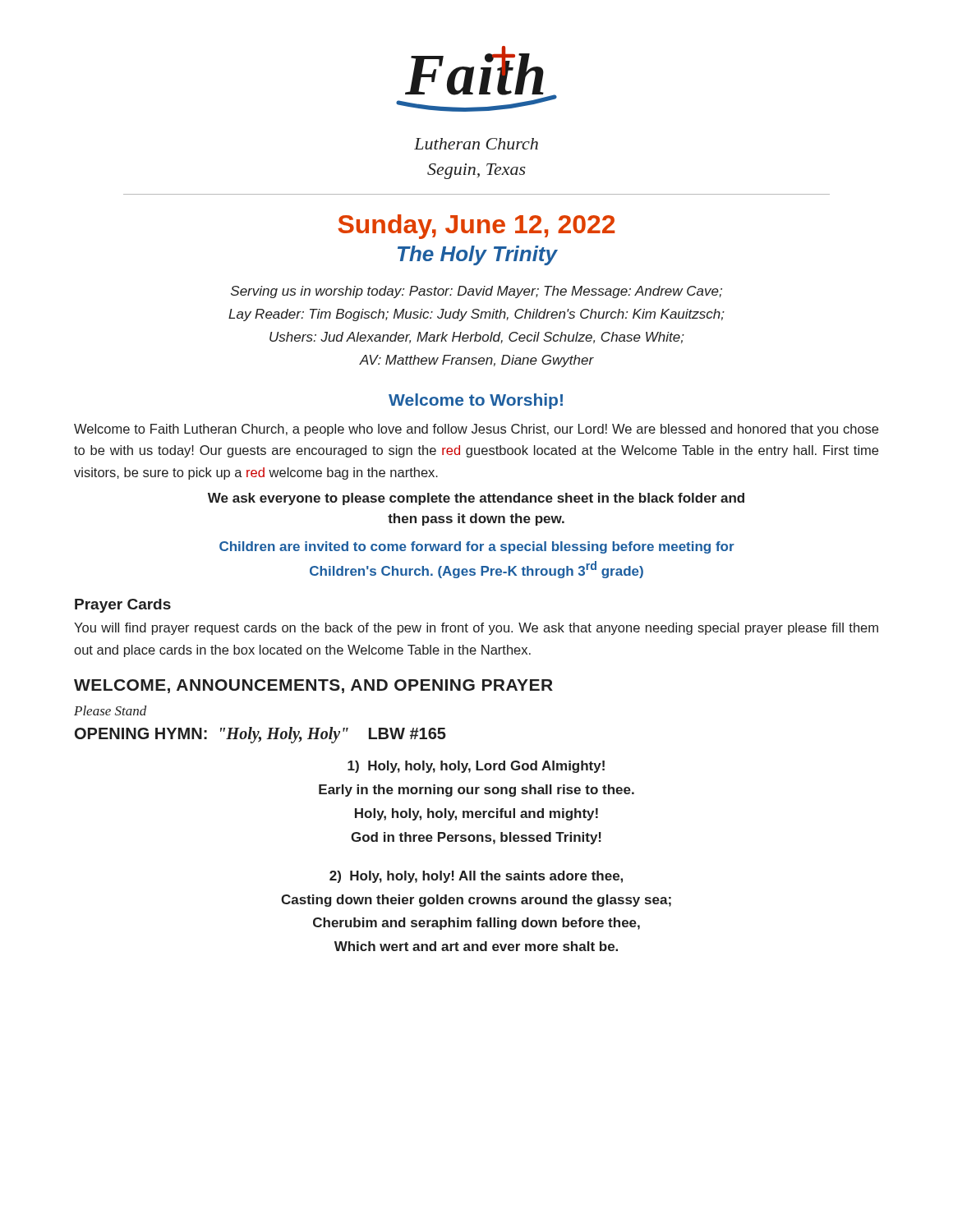Find the element starting "Please Stand"
The width and height of the screenshot is (953, 1232).
110,711
